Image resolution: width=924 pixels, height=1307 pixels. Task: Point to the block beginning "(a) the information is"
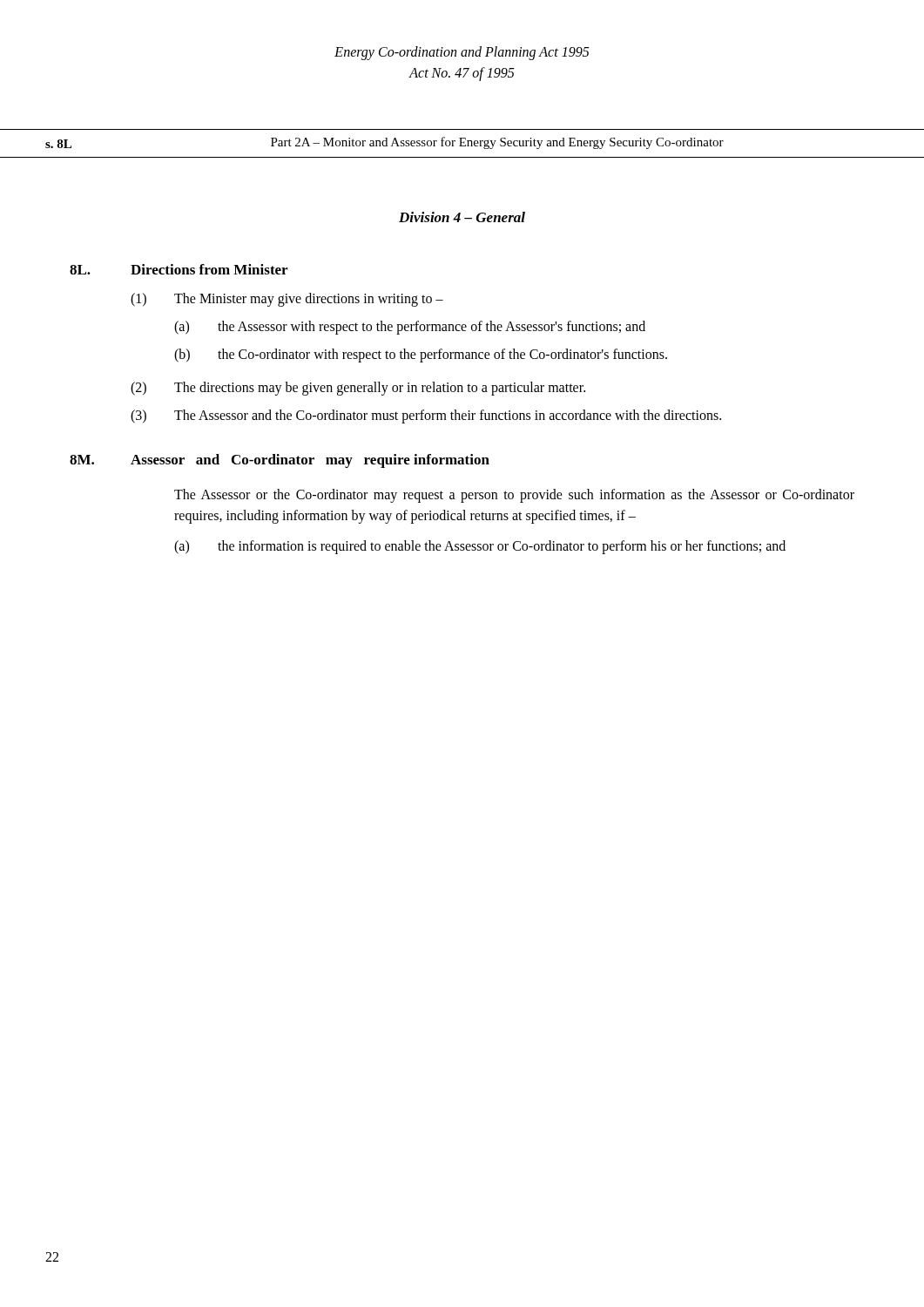pyautogui.click(x=514, y=546)
